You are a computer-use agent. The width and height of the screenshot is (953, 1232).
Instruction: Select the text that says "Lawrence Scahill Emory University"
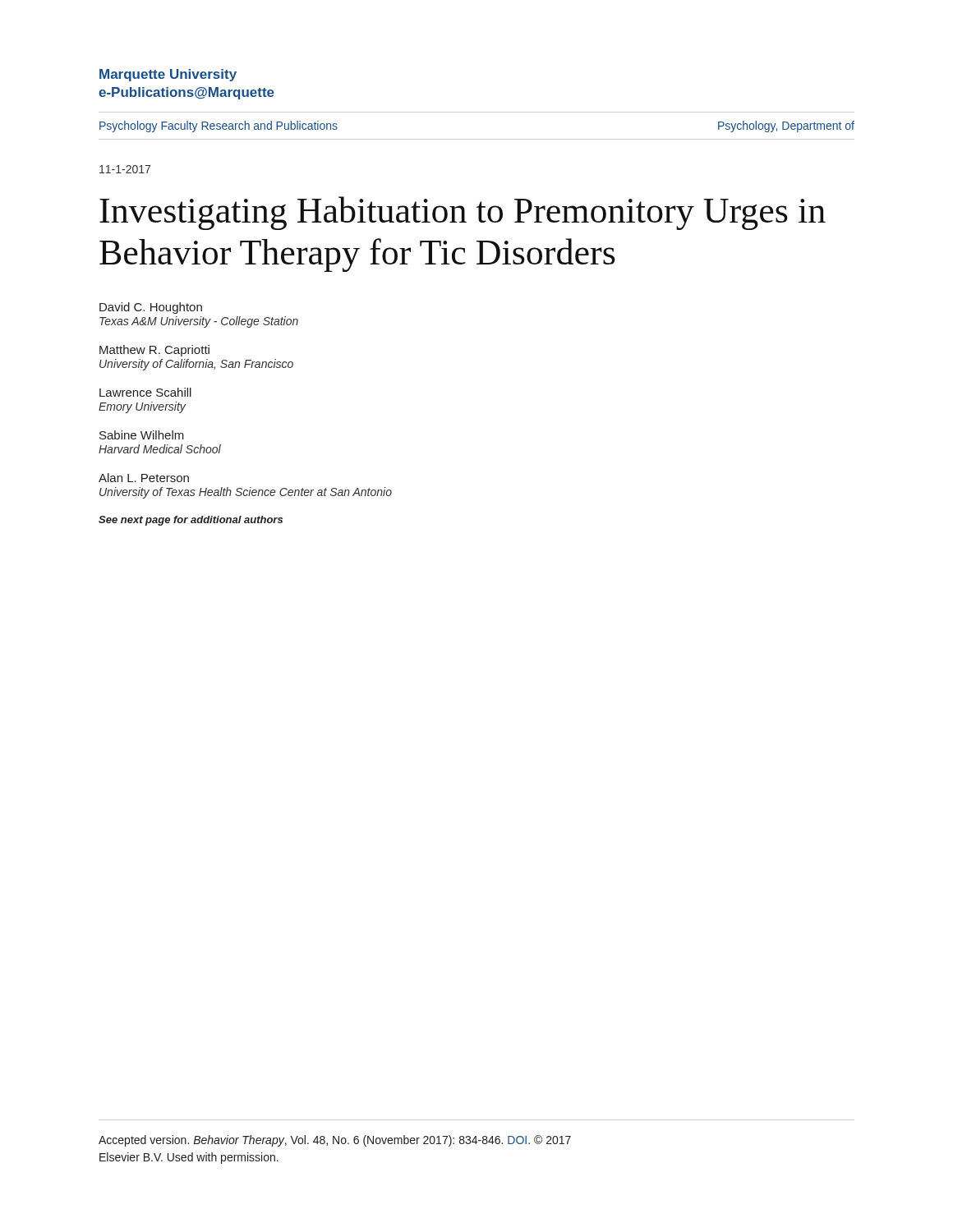145,392
